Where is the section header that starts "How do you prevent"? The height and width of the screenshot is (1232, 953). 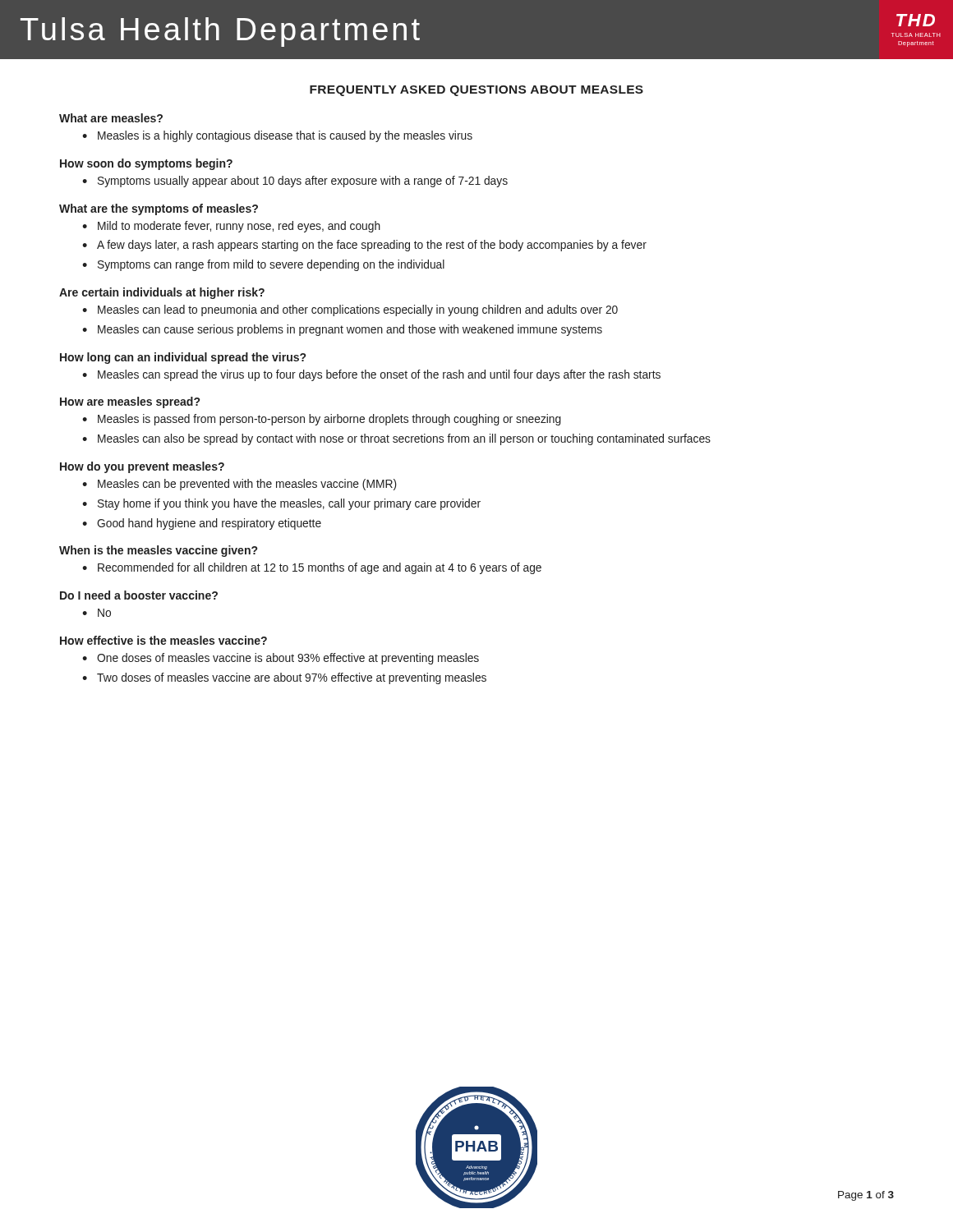[x=142, y=466]
